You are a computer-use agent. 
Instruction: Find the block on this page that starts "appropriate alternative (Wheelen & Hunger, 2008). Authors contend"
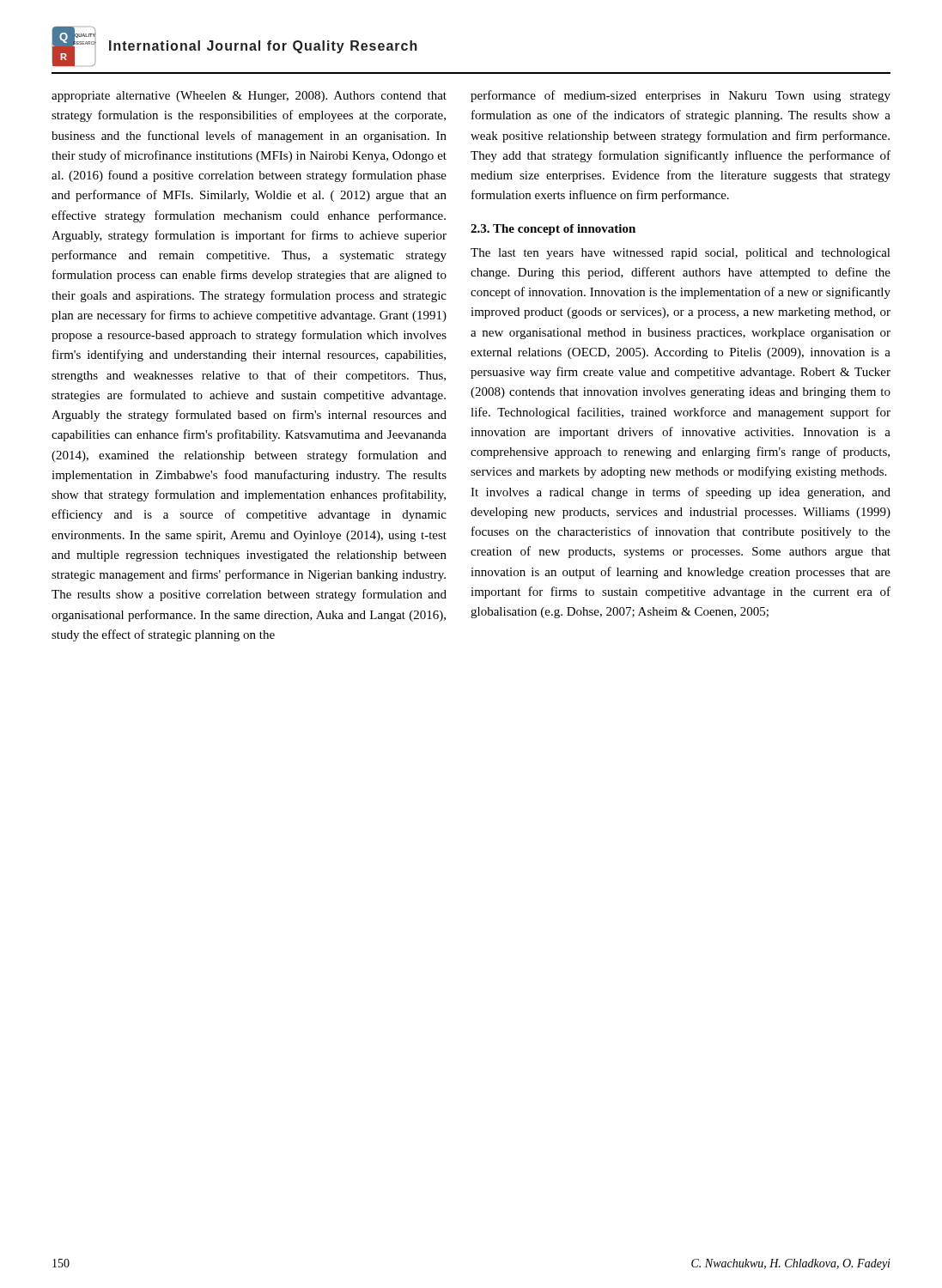pos(249,365)
